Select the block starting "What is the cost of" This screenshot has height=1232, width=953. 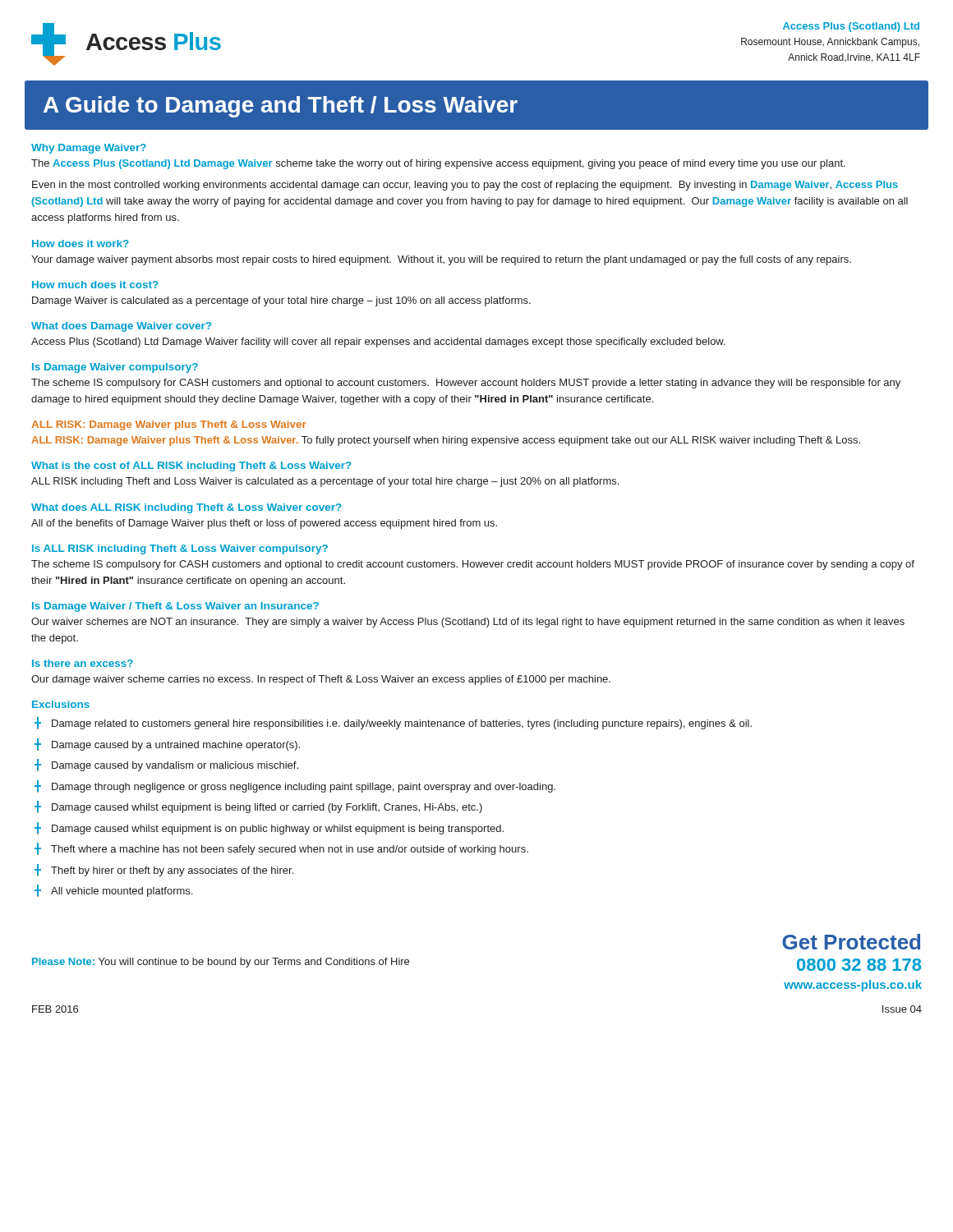[192, 466]
